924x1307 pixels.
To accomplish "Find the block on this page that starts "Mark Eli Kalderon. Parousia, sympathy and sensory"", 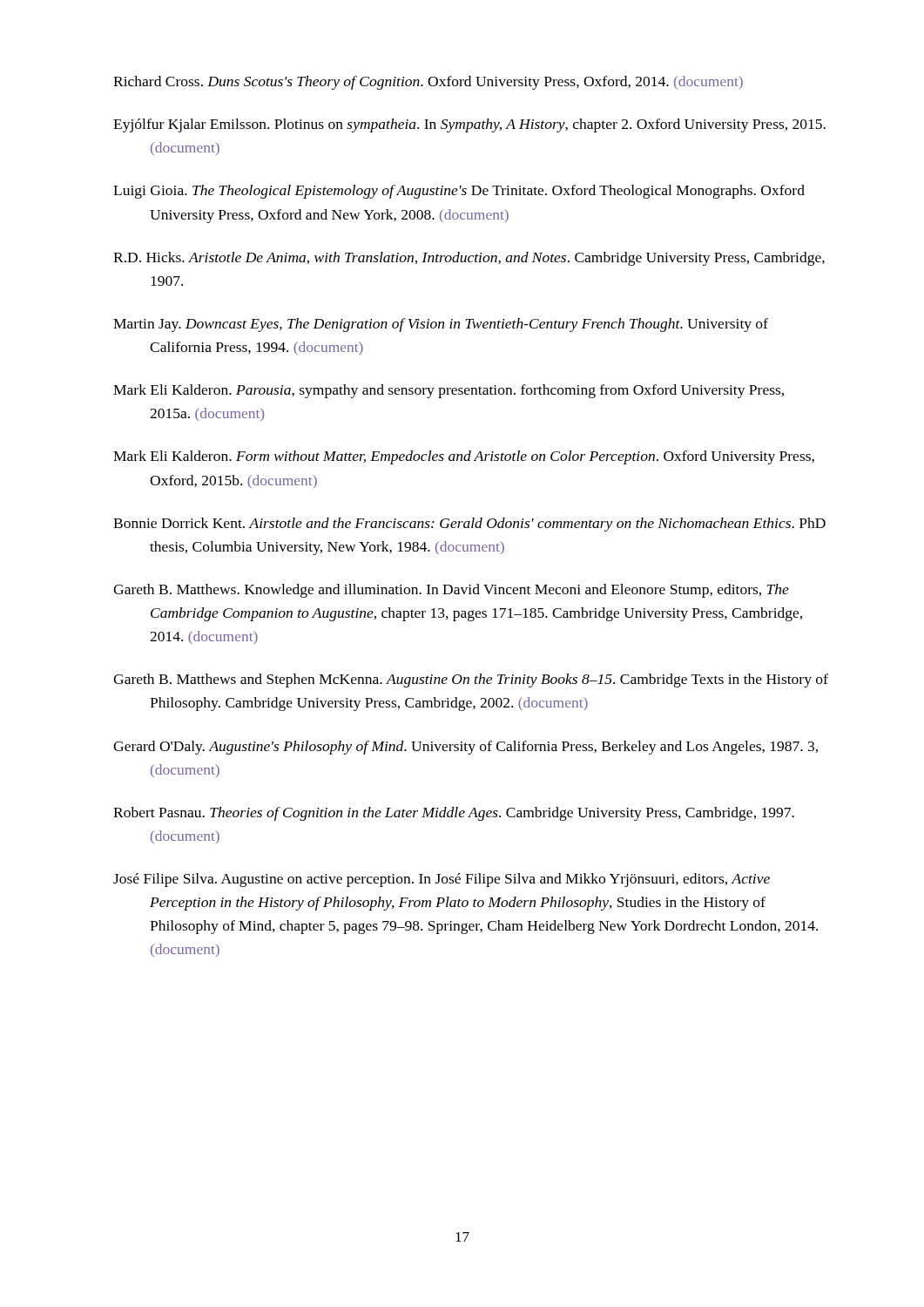I will pyautogui.click(x=449, y=401).
